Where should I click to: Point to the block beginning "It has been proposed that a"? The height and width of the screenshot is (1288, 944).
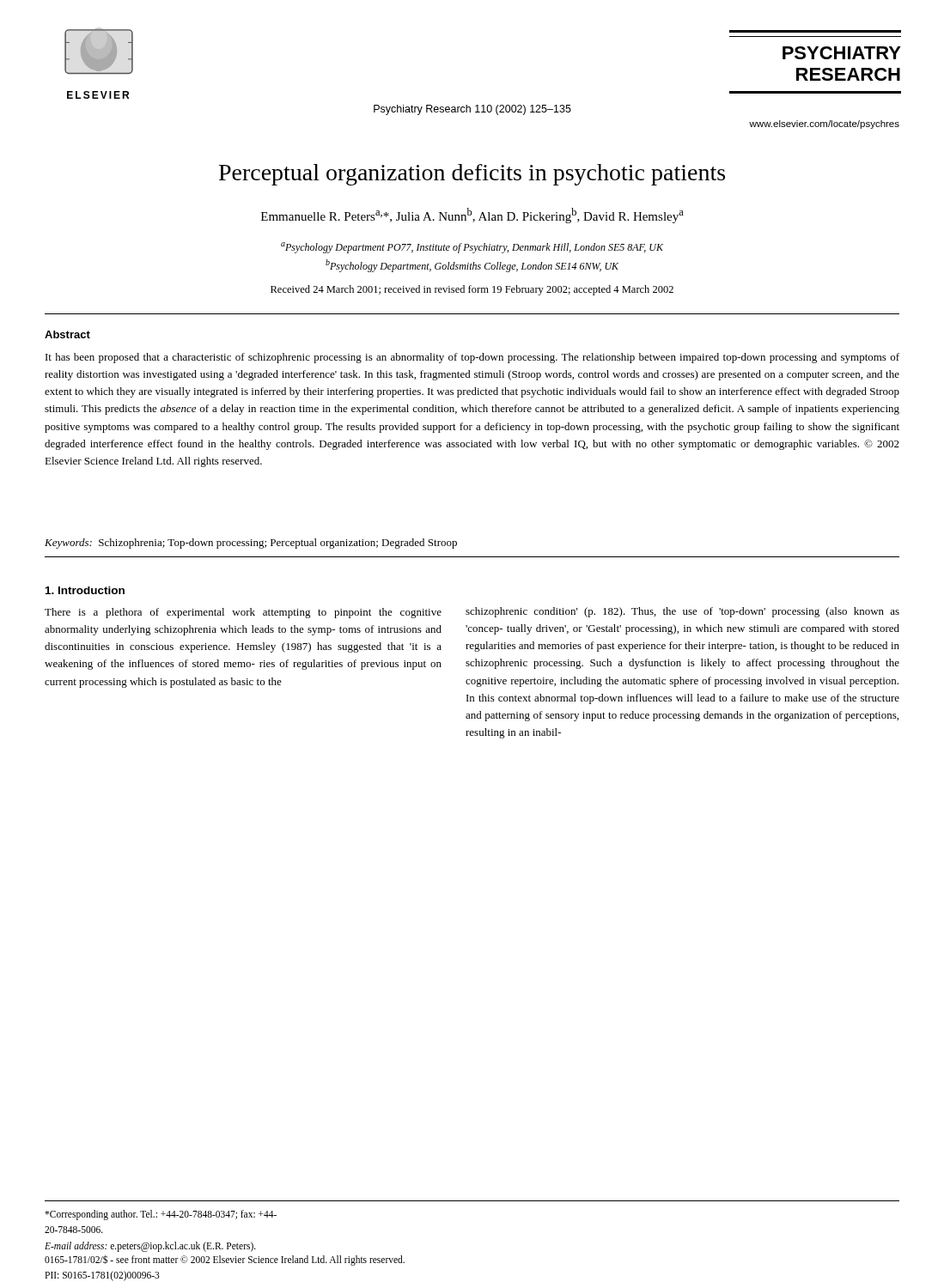click(472, 409)
